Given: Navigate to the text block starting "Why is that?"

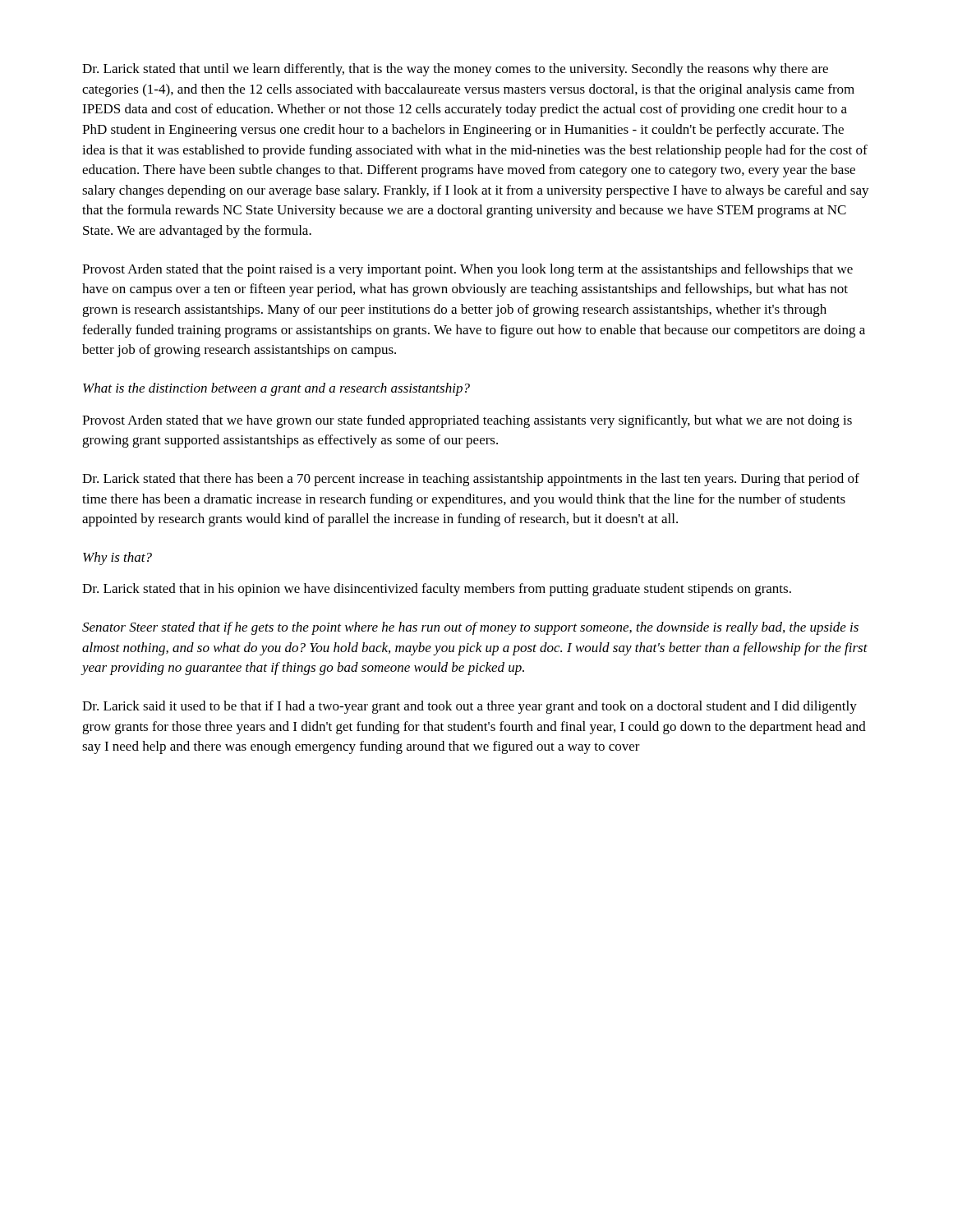Looking at the screenshot, I should click(117, 557).
